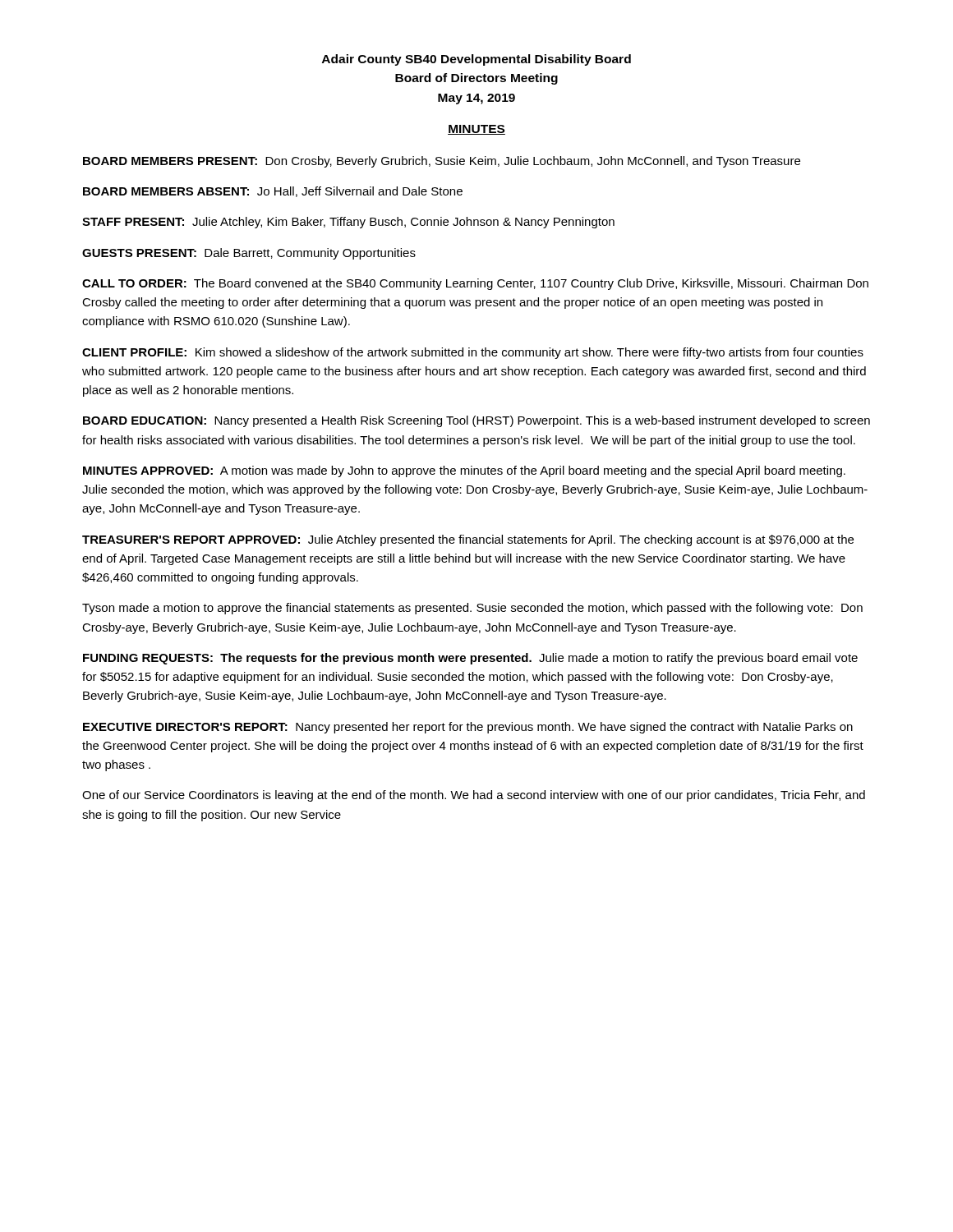The width and height of the screenshot is (953, 1232).
Task: Find the text starting "Tyson made a motion"
Action: tap(476, 617)
